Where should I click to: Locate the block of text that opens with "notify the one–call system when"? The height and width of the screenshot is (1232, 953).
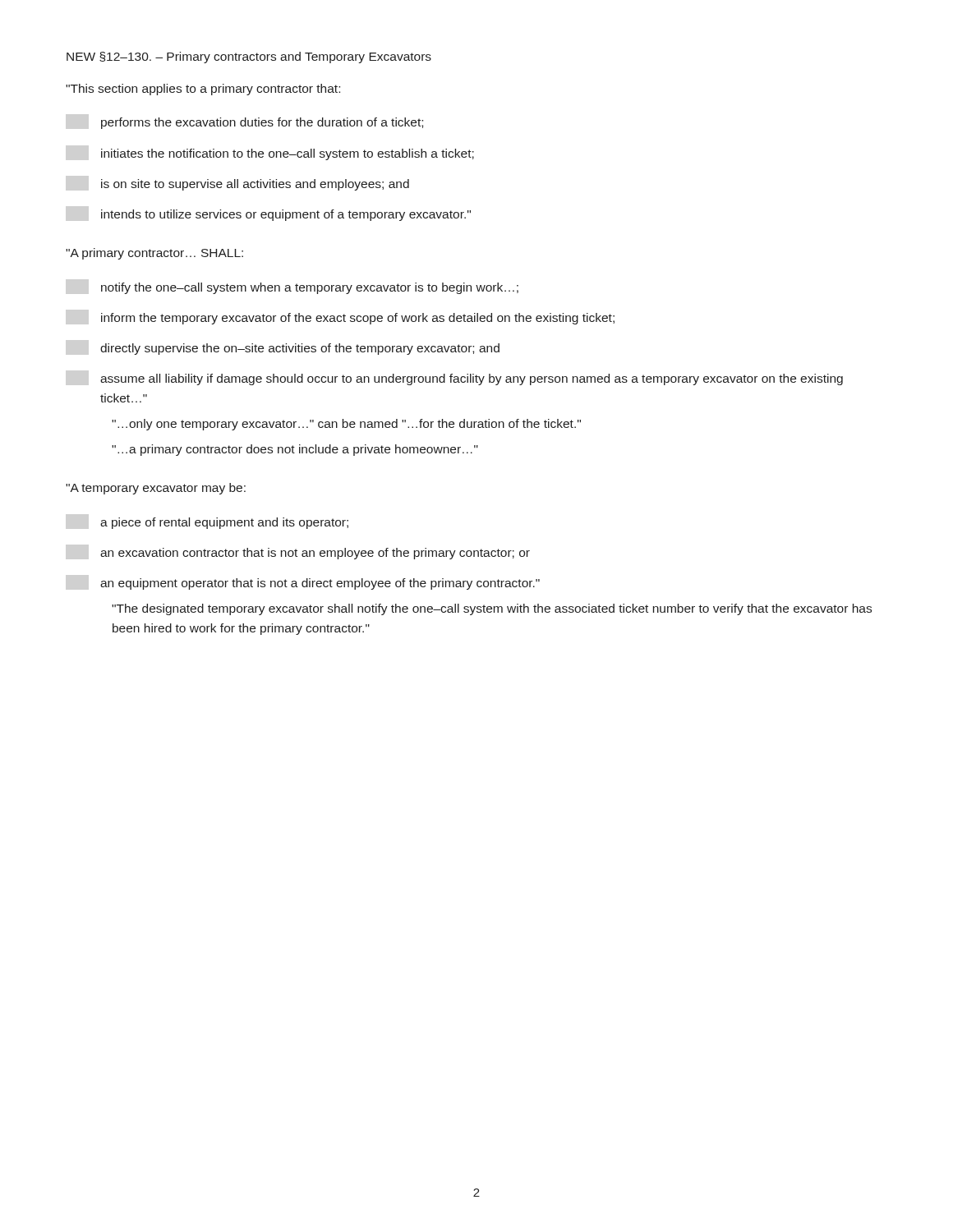point(476,287)
